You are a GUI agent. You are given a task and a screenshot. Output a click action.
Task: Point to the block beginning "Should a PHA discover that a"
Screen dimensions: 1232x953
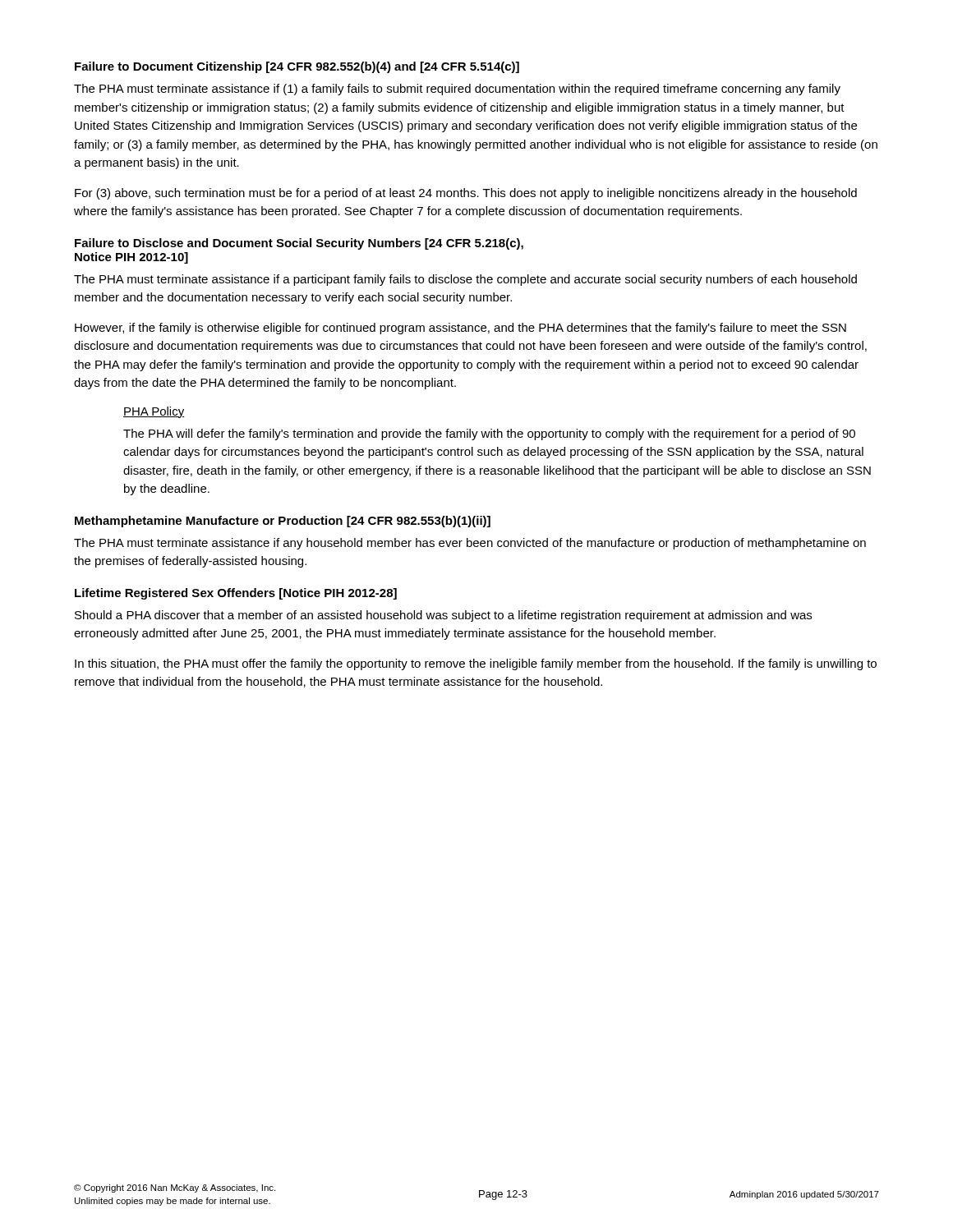(476, 624)
